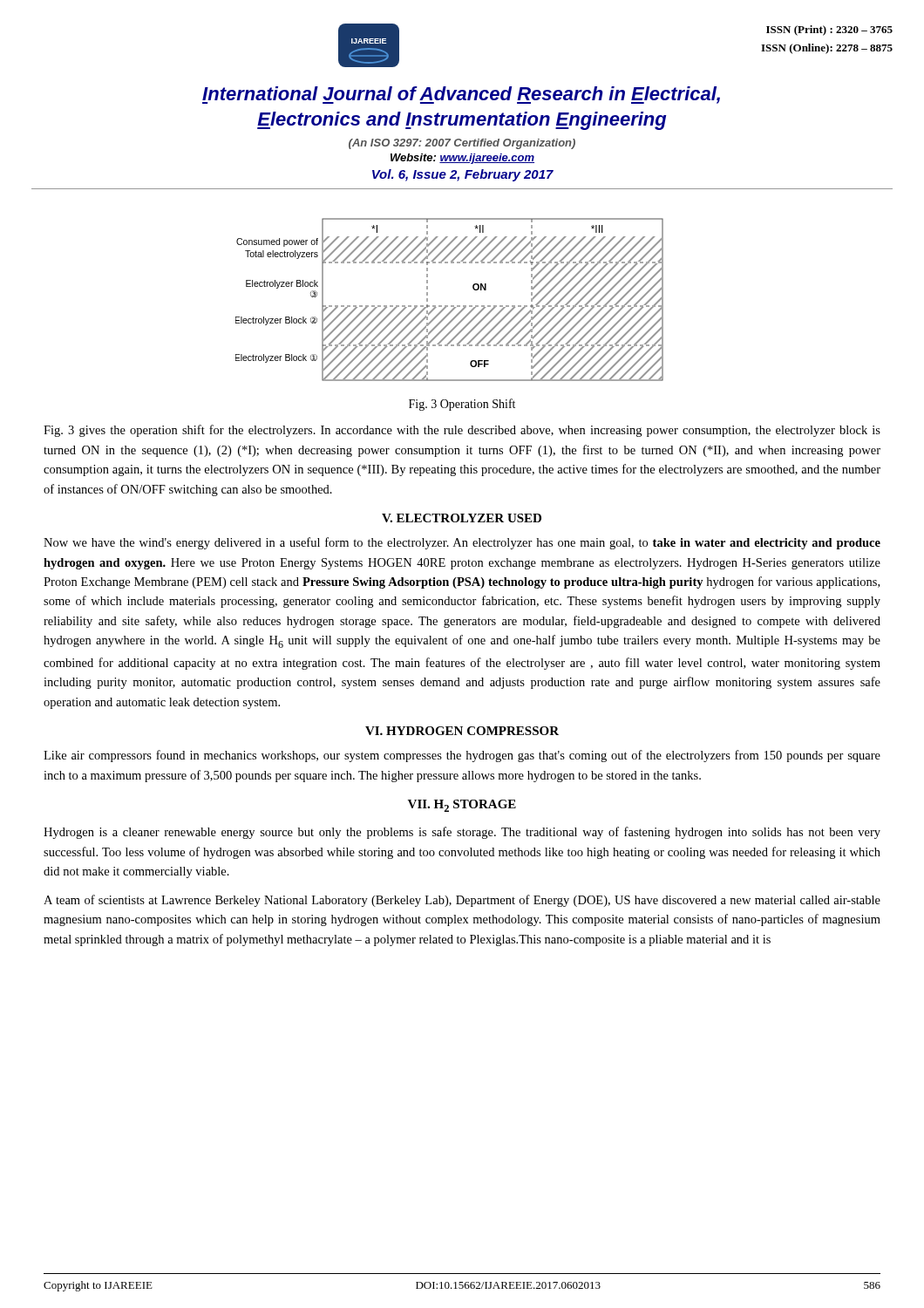Select the text block that says "Hydrogen is a"

[x=462, y=852]
